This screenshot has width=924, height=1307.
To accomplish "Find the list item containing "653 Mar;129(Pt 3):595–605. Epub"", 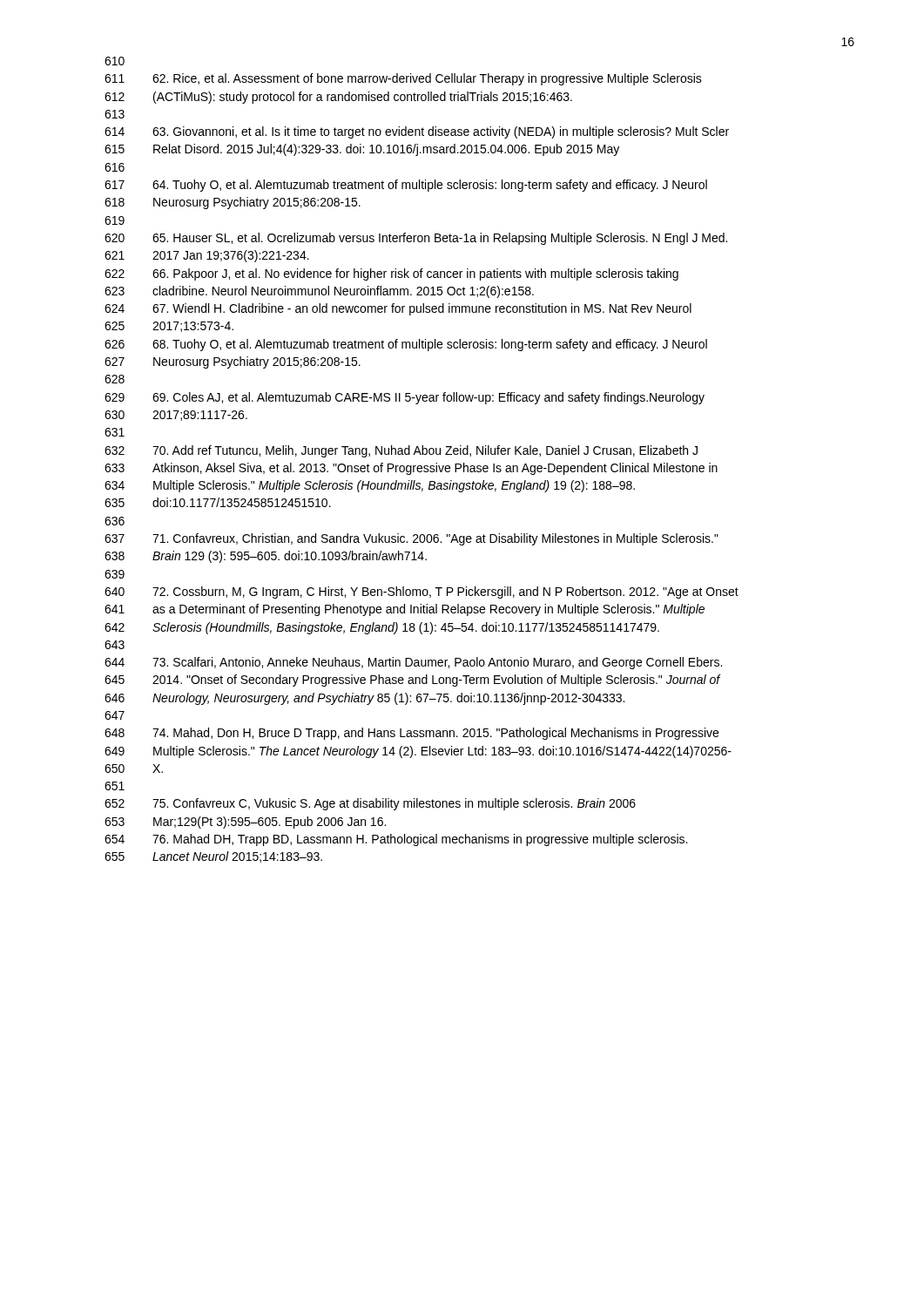I will [246, 822].
